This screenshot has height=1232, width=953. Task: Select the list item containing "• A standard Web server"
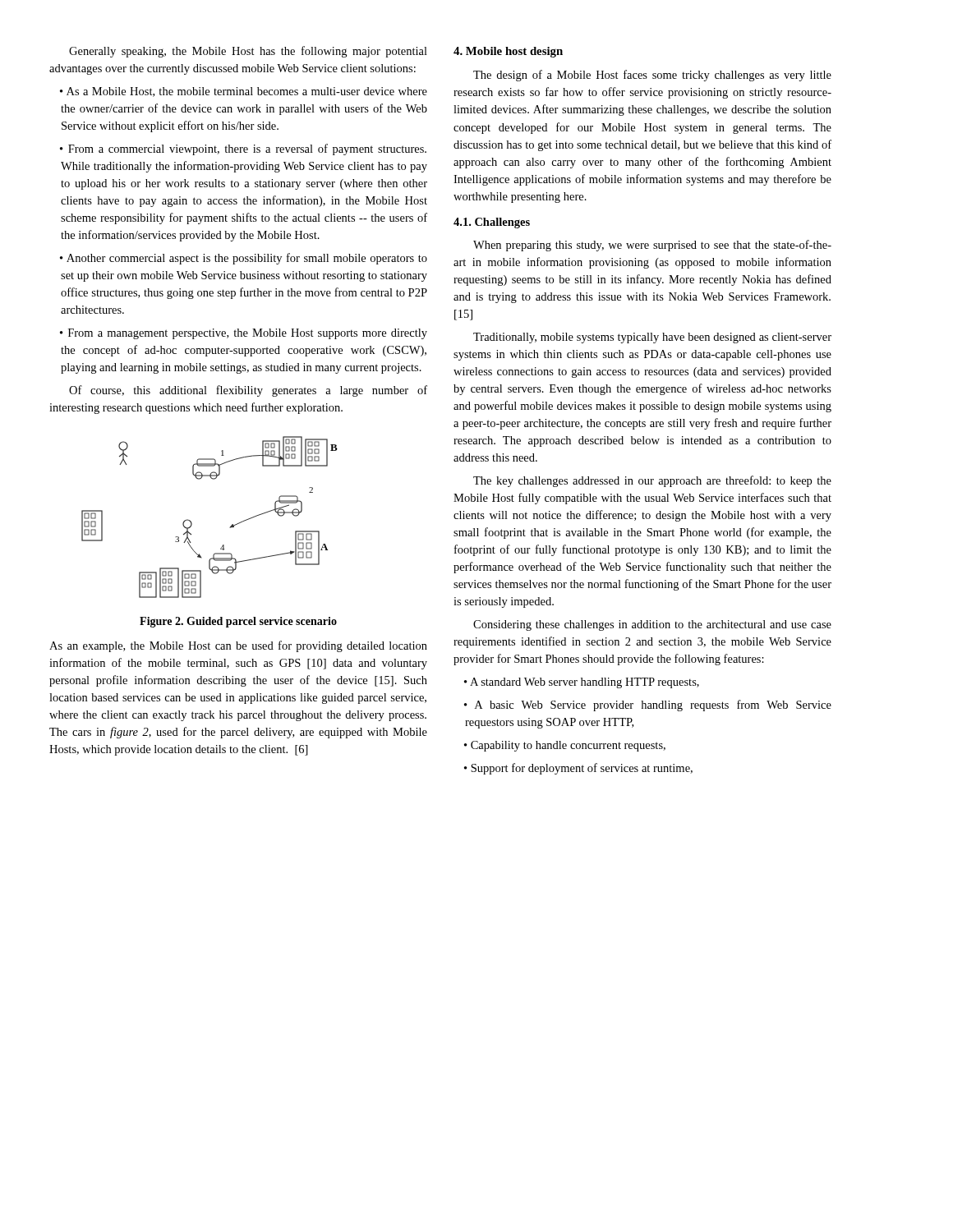tap(642, 682)
